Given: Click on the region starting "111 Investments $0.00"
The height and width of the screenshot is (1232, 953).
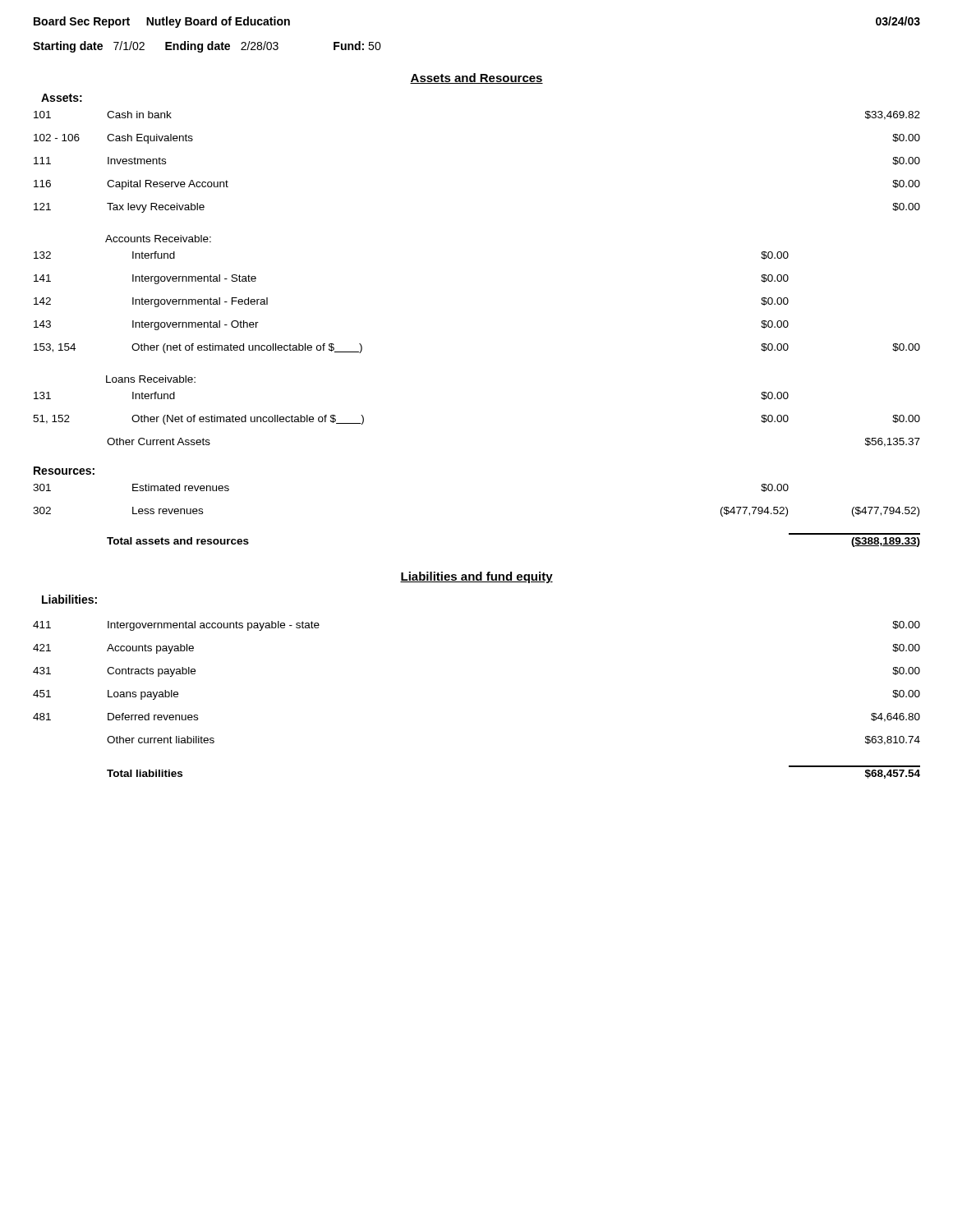Looking at the screenshot, I should pos(42,161).
